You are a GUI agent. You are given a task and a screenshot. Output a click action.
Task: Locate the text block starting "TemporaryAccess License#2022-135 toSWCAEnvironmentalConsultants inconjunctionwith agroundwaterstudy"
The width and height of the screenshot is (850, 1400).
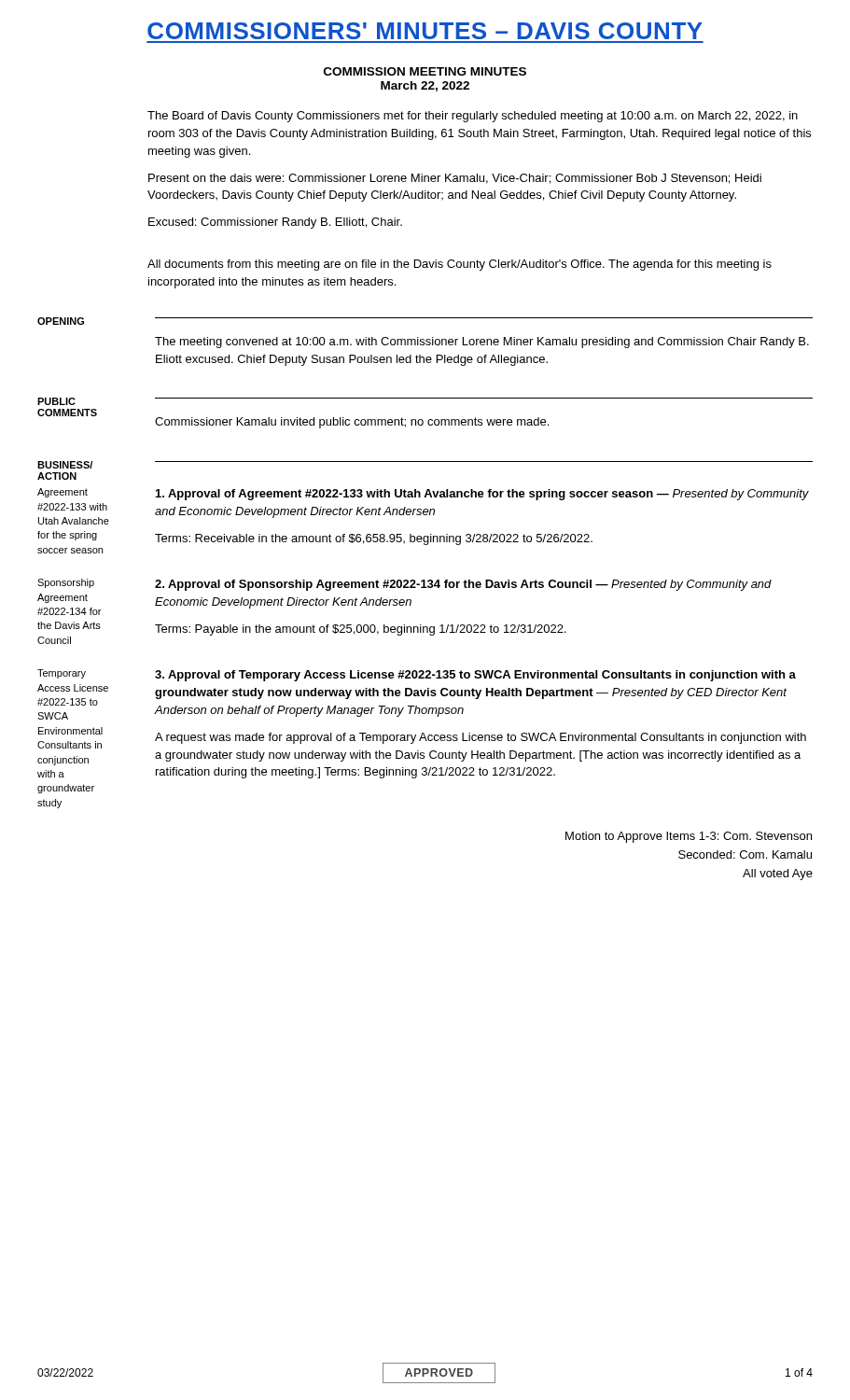pyautogui.click(x=73, y=738)
